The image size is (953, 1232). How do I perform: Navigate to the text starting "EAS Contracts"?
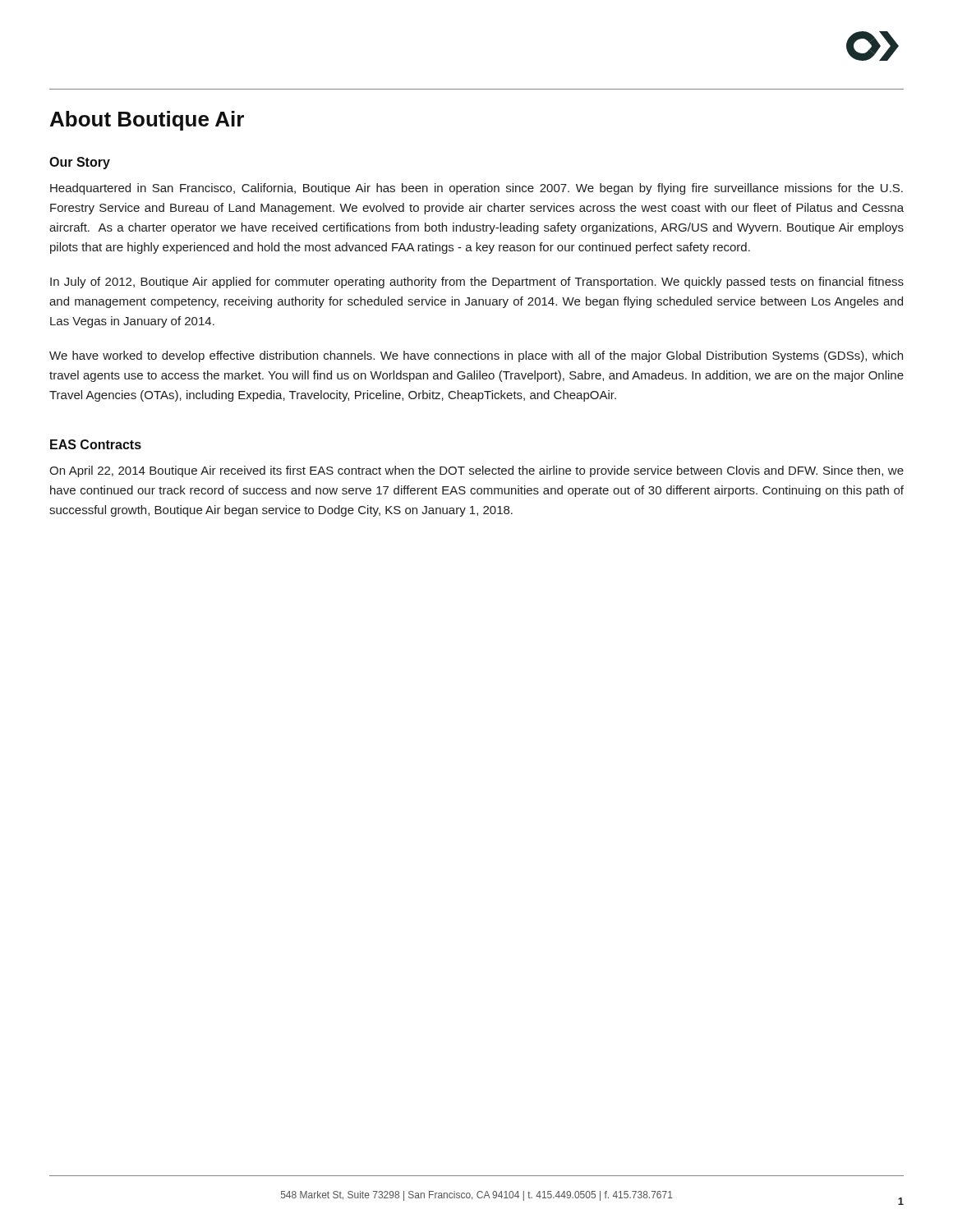(x=95, y=445)
